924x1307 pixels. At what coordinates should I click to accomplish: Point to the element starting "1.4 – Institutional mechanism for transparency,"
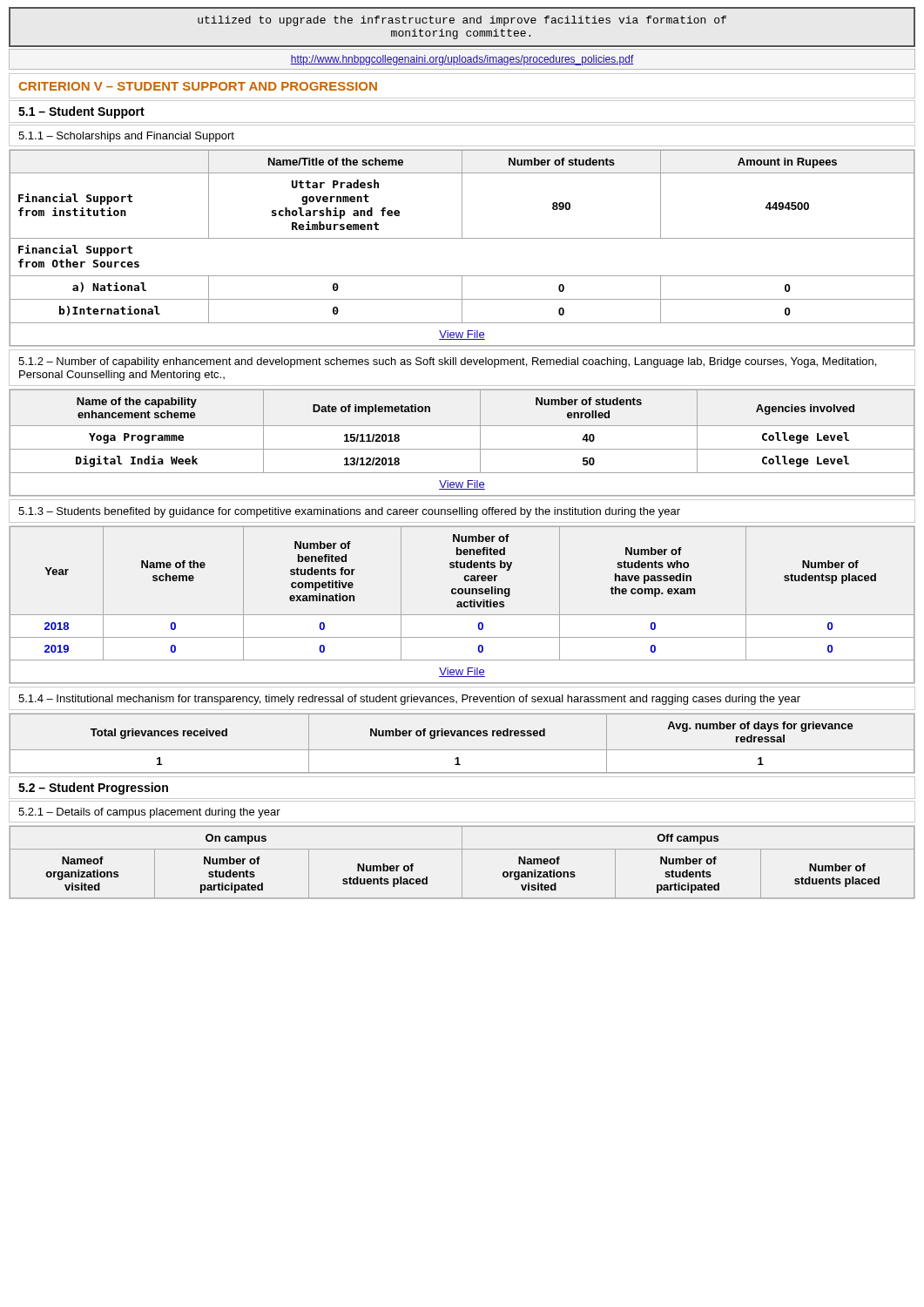[x=409, y=698]
